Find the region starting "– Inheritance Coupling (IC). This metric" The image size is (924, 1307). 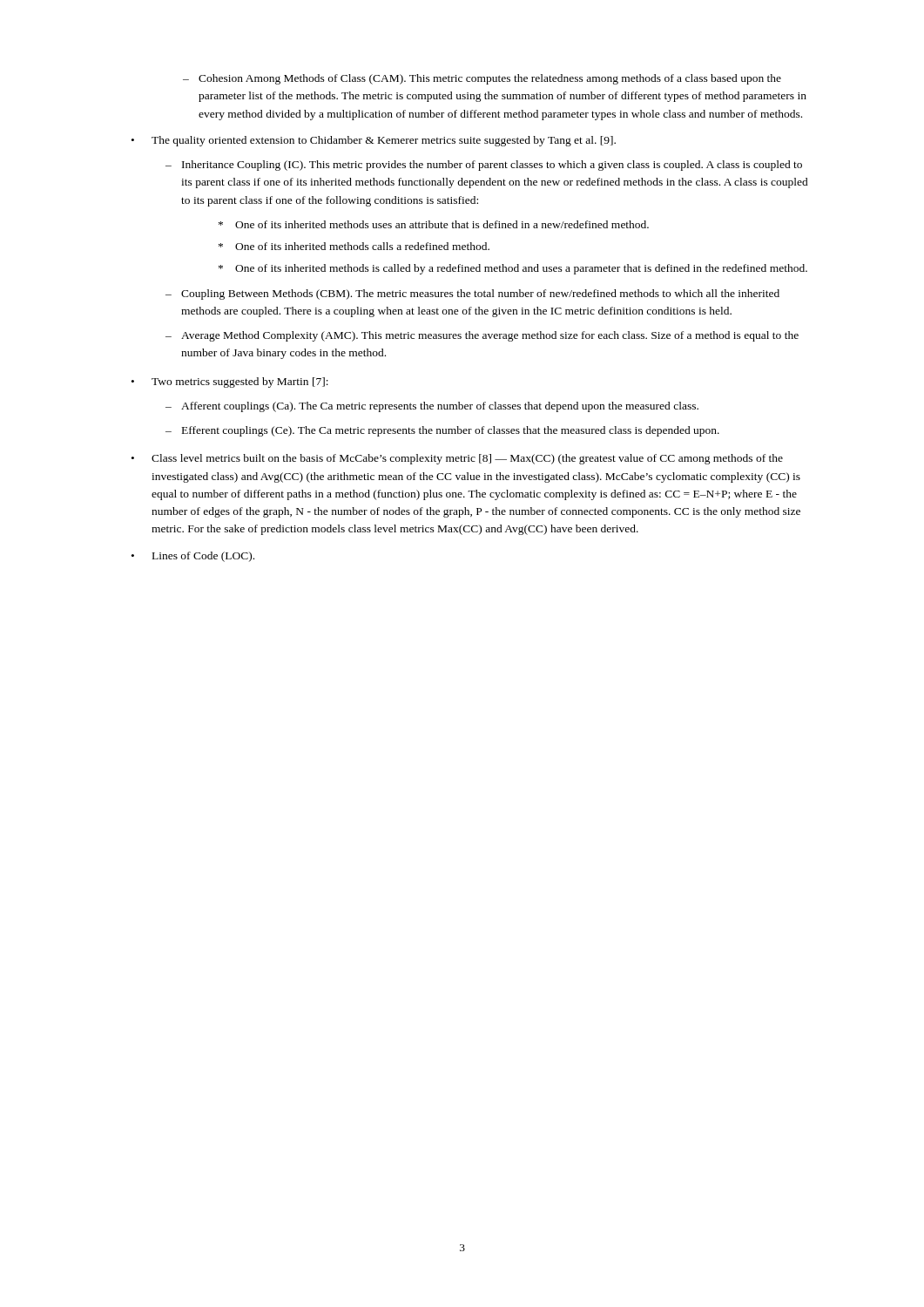point(488,182)
